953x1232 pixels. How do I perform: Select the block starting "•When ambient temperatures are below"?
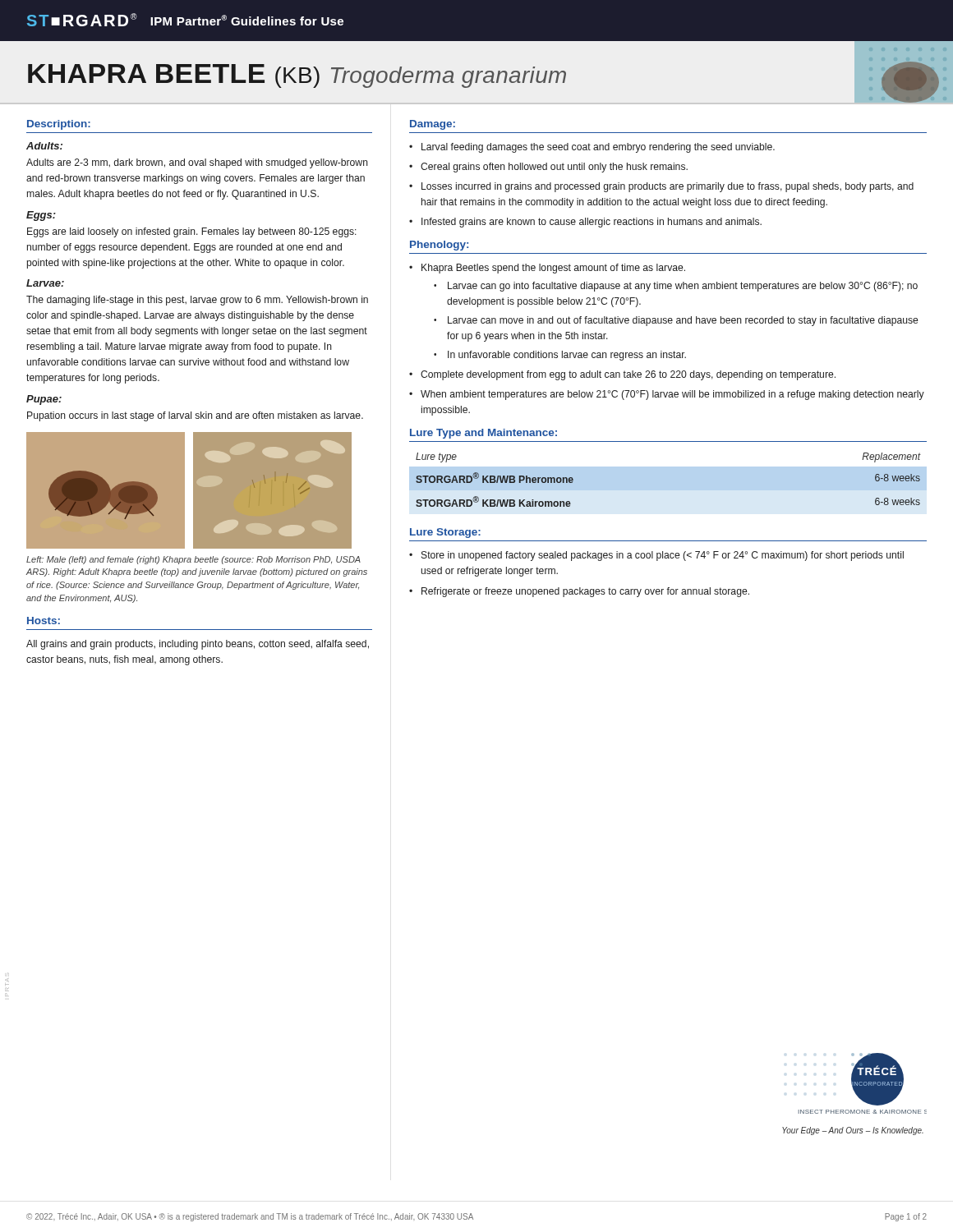[x=667, y=401]
